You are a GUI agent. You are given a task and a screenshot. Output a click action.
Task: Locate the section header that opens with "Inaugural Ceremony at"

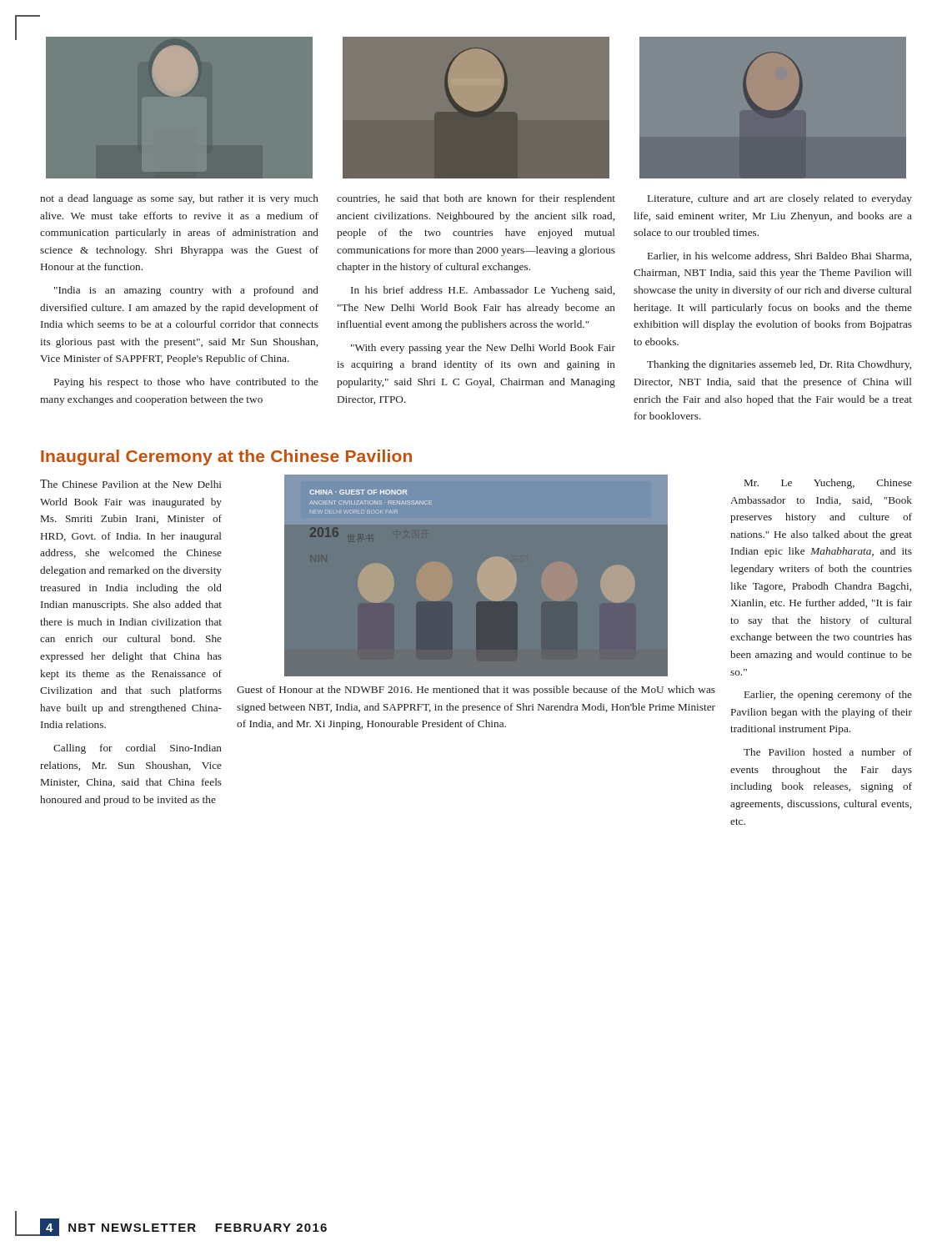tap(227, 456)
